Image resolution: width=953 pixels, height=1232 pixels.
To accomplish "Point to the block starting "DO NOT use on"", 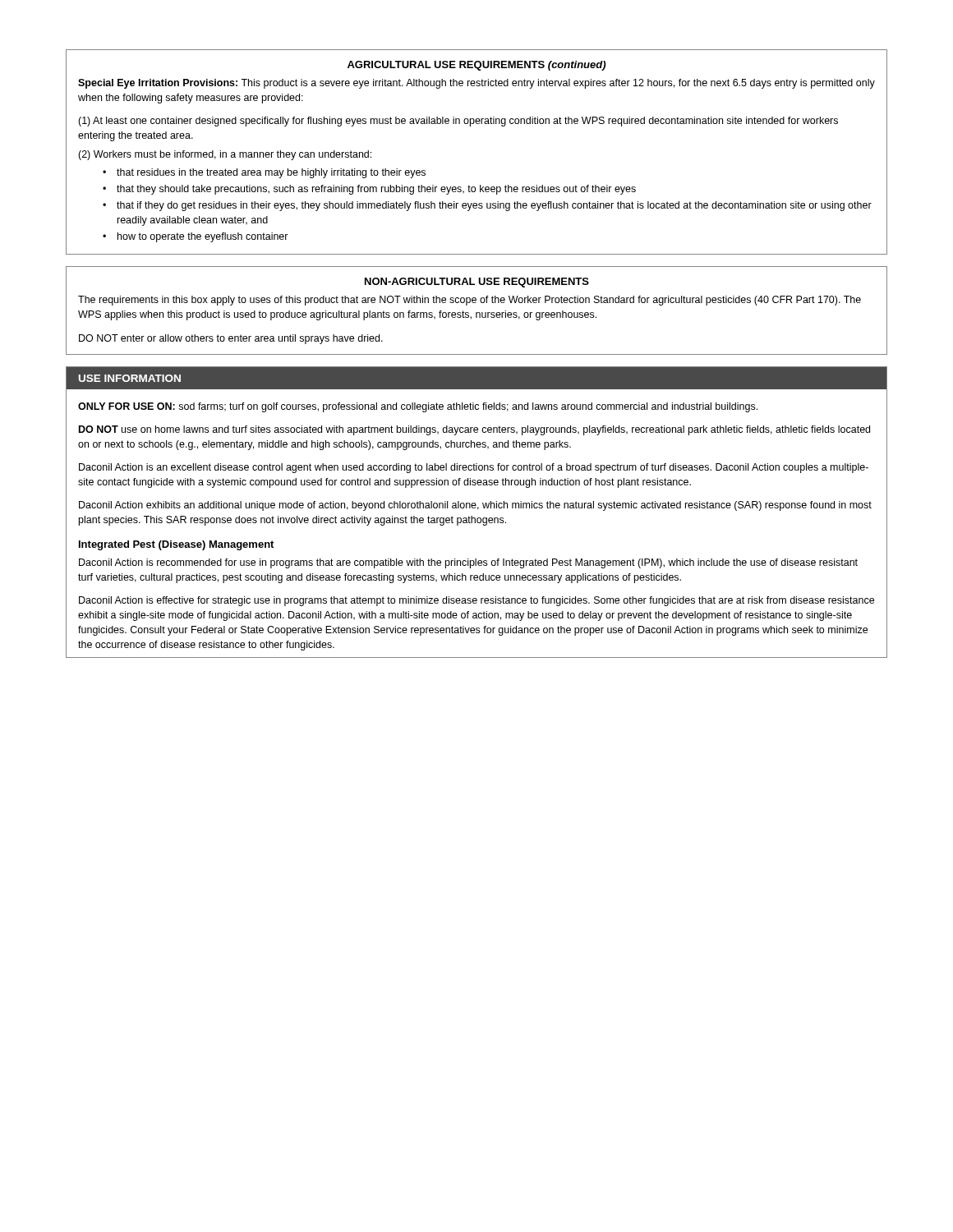I will coord(474,437).
